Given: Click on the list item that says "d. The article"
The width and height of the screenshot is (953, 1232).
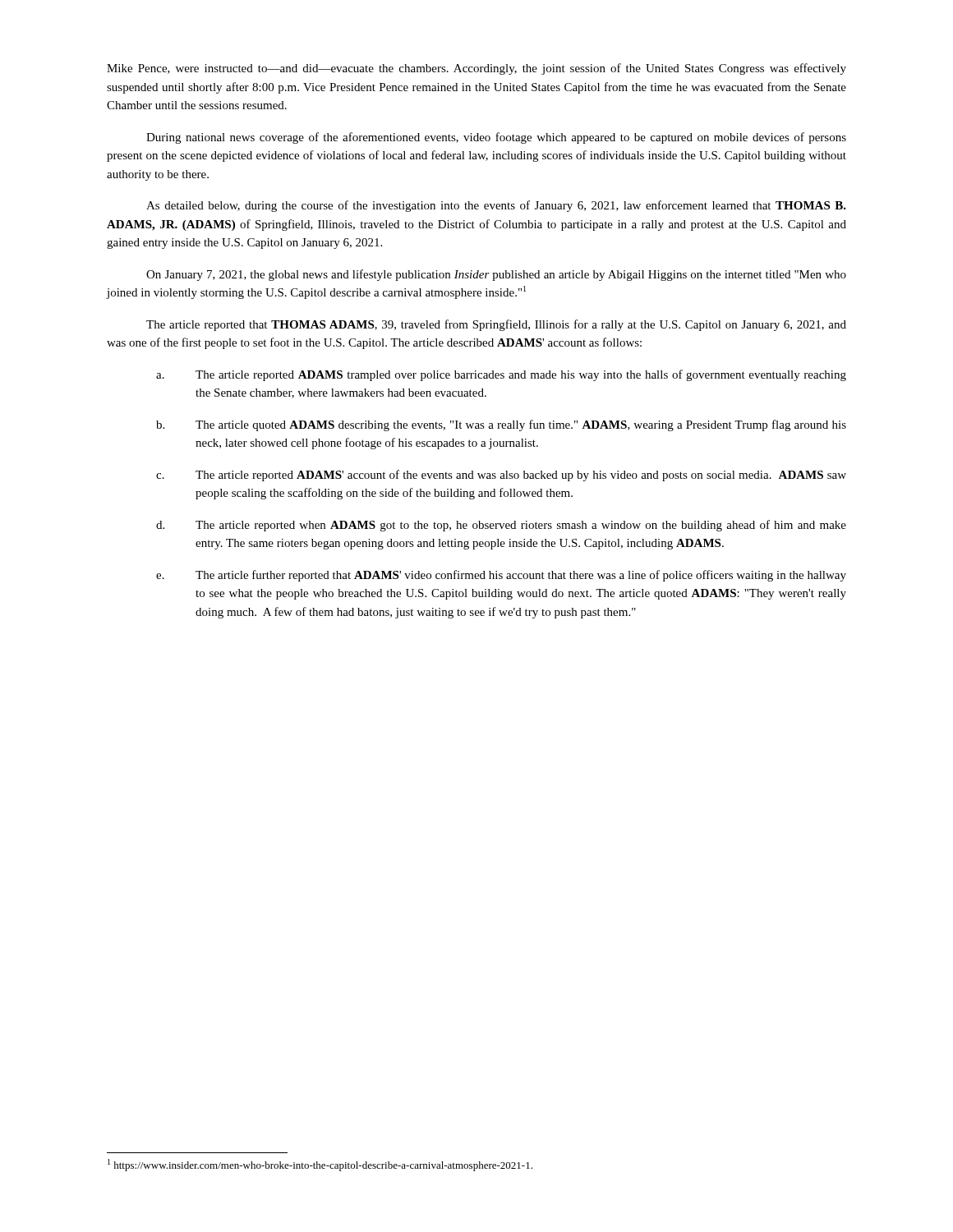Looking at the screenshot, I should [501, 534].
